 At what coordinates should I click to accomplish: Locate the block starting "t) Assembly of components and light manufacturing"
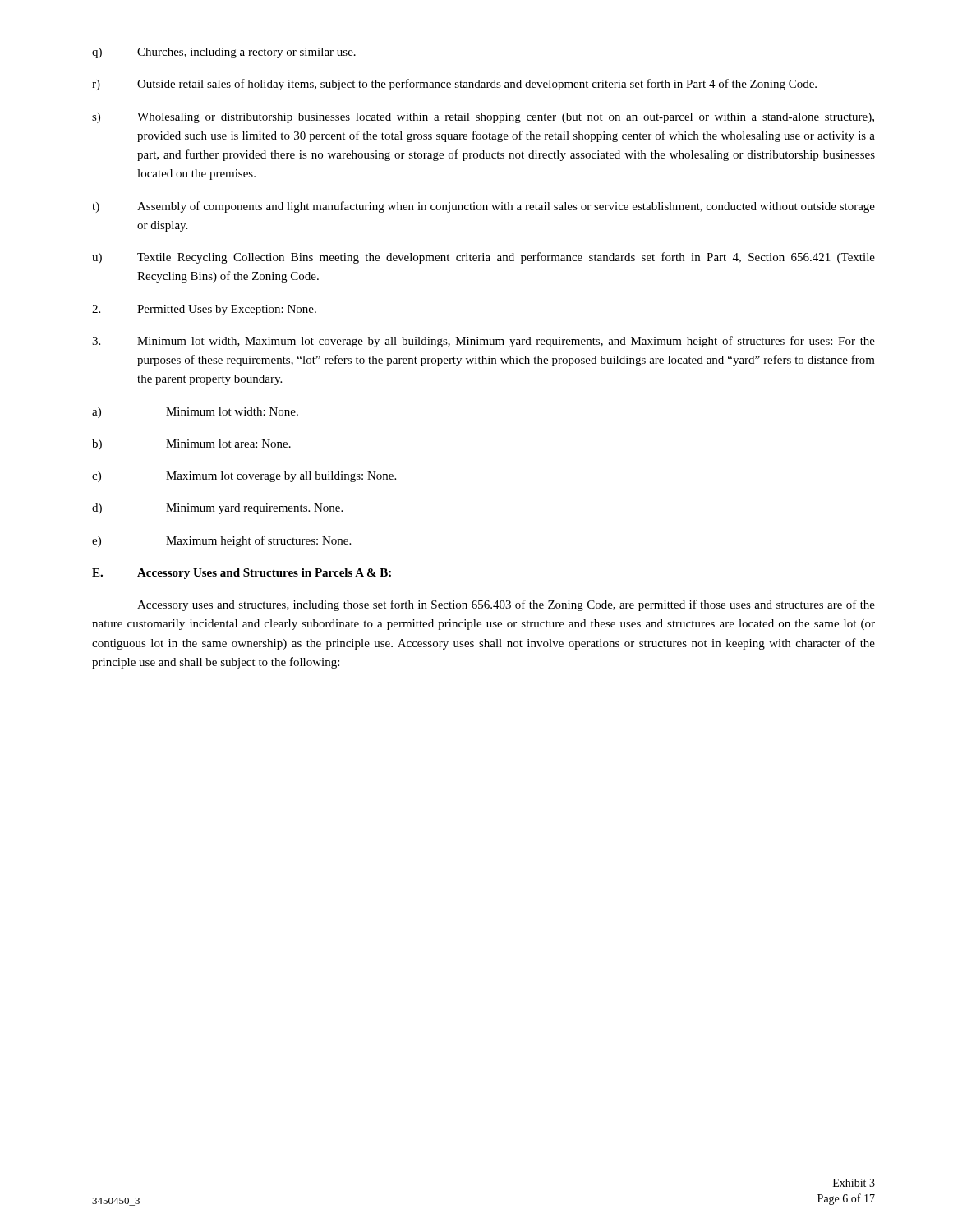point(484,216)
